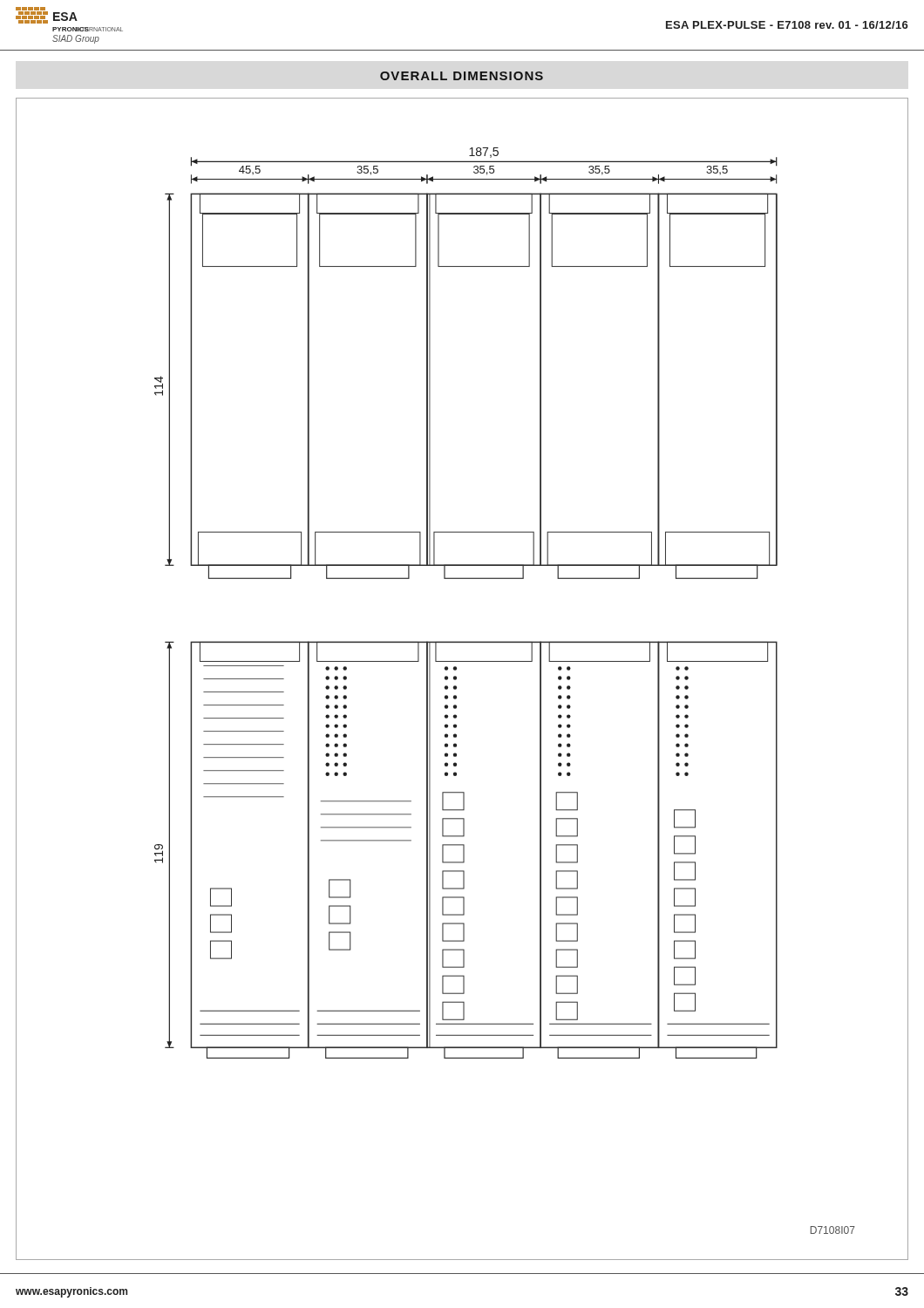This screenshot has width=924, height=1308.
Task: Point to the text starting "OVERALL DIMENSIONS"
Action: tap(462, 75)
